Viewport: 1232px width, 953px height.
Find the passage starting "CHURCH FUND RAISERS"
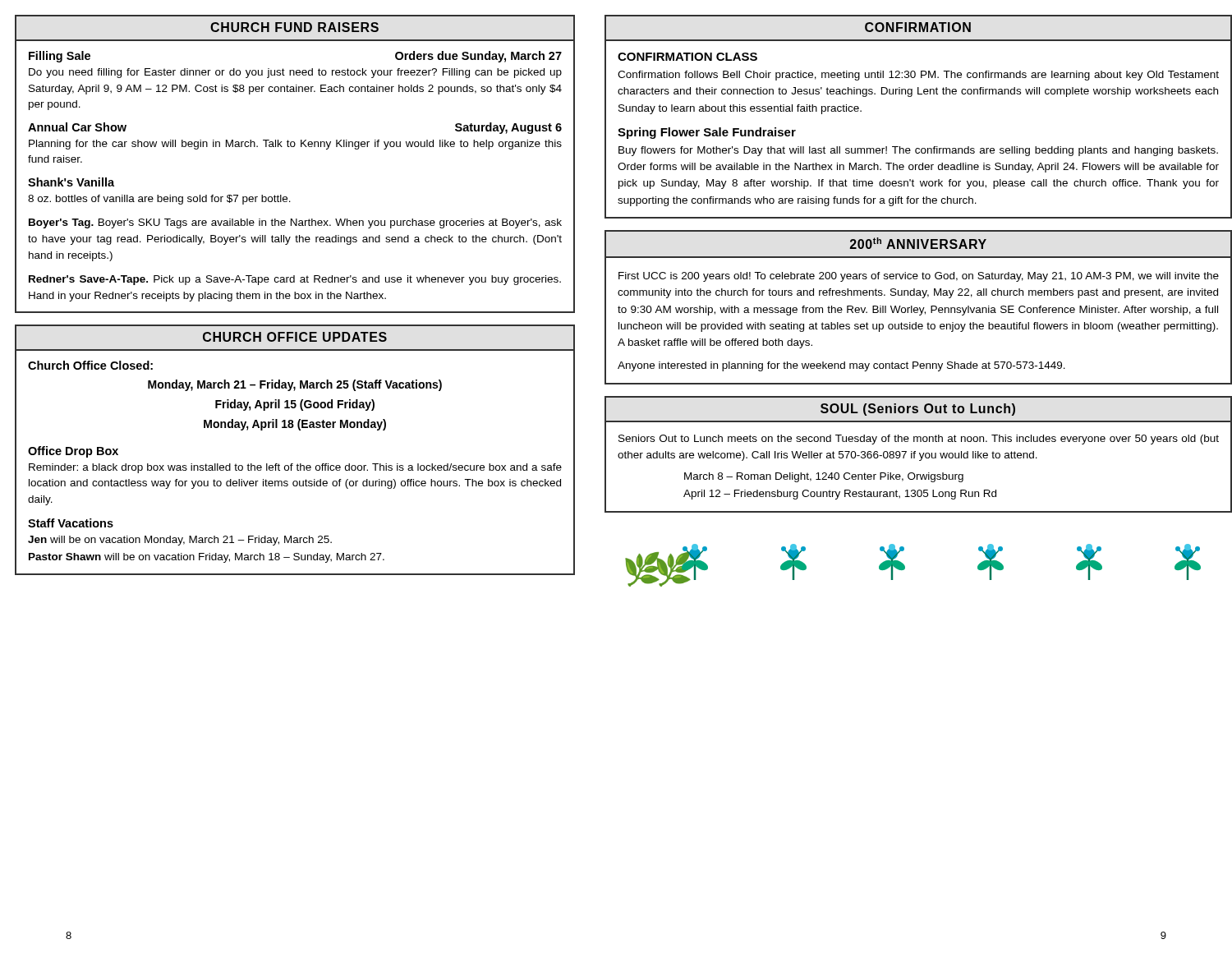coord(295,28)
